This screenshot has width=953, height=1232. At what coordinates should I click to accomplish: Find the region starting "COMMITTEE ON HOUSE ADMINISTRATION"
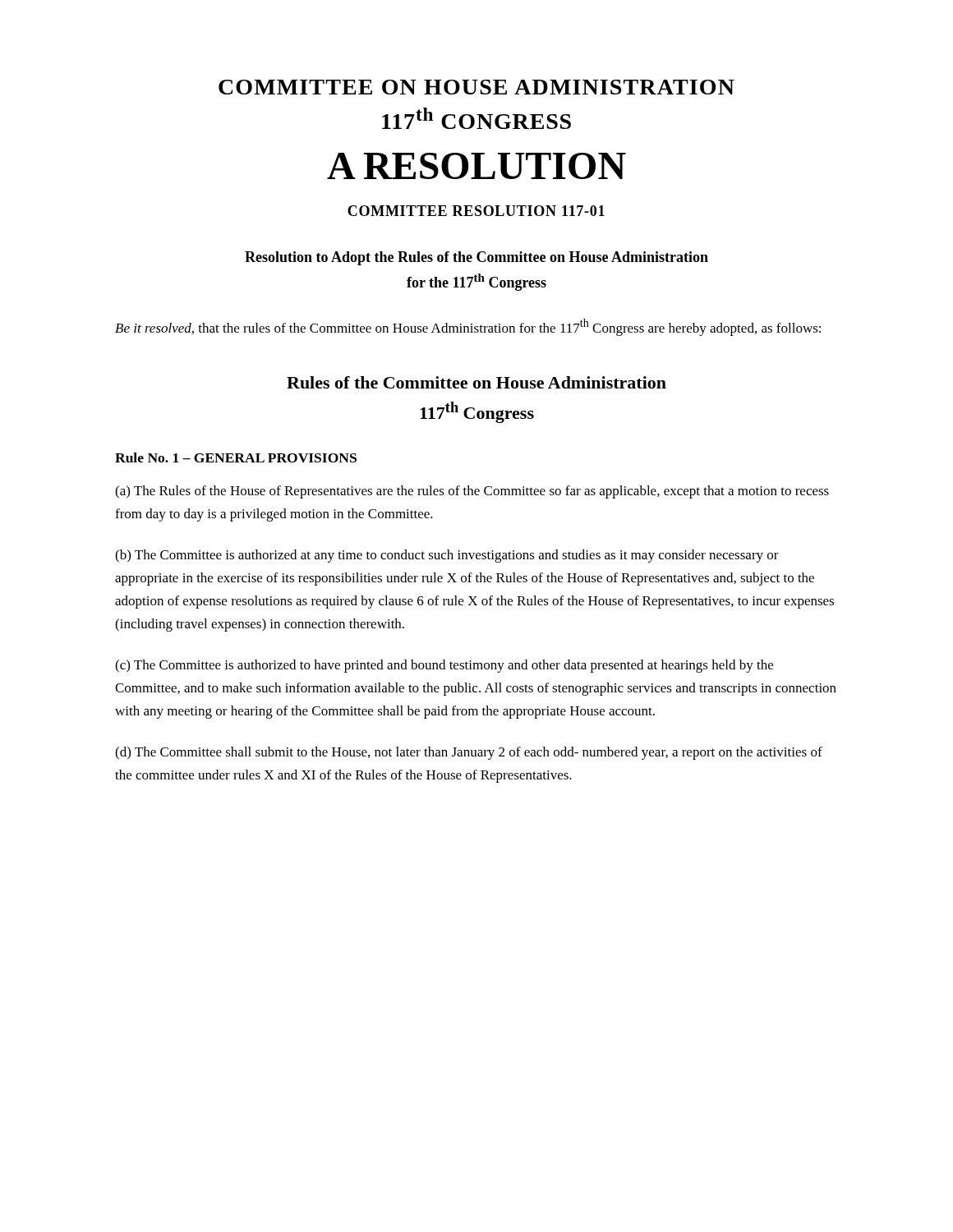point(476,87)
